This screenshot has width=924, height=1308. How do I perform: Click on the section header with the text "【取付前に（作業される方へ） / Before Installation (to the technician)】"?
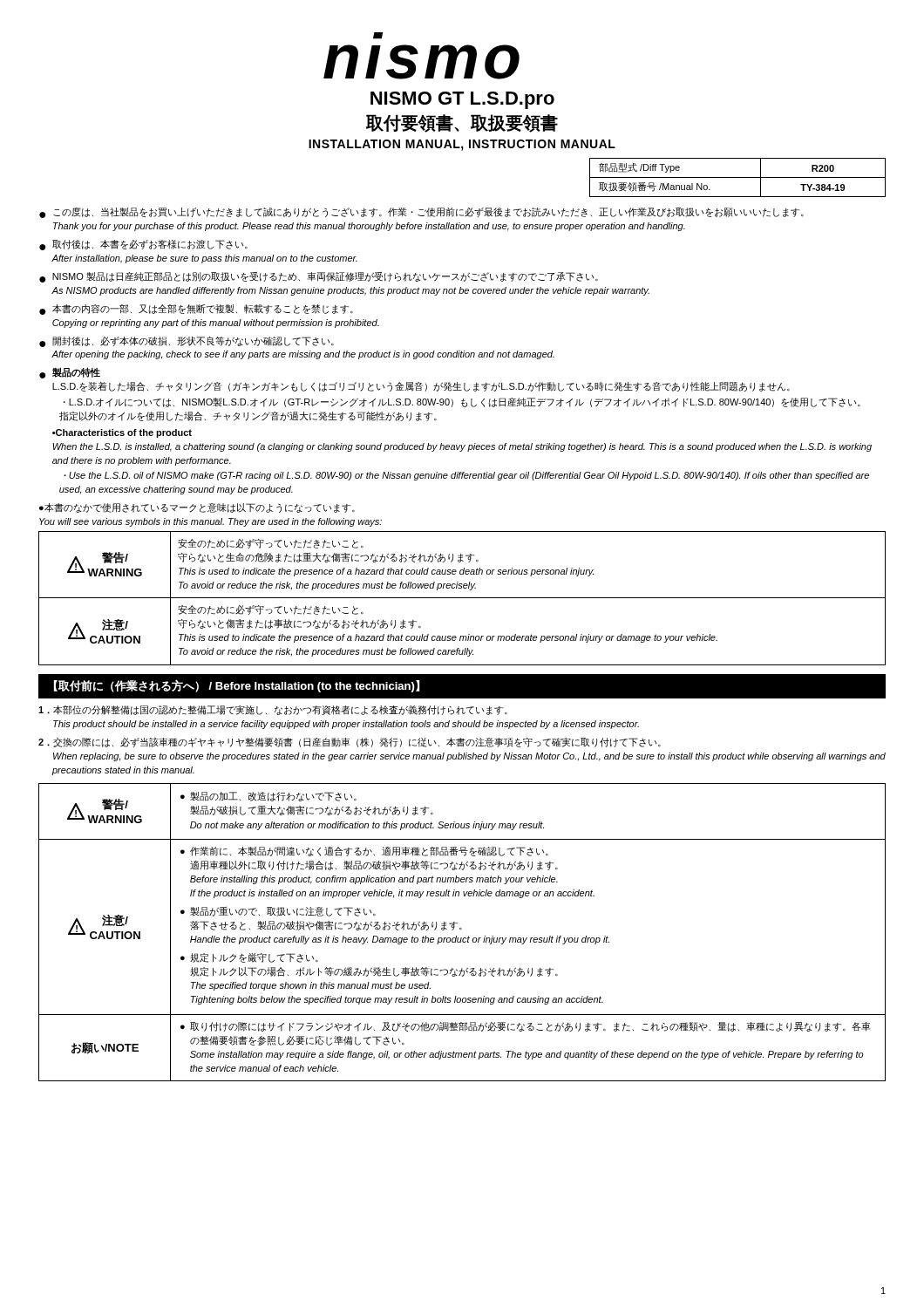tap(237, 686)
